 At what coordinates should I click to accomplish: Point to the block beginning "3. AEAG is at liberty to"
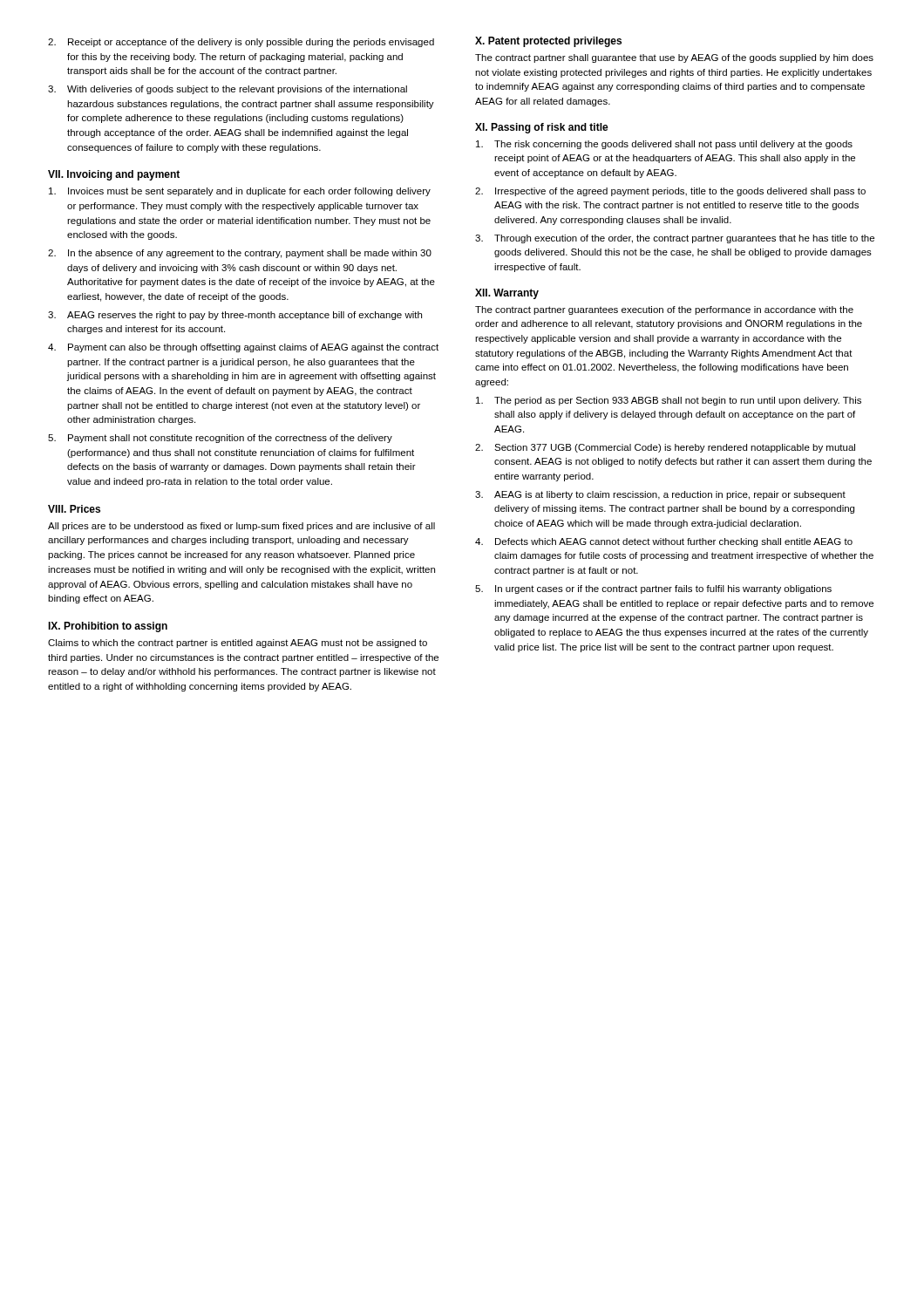point(676,509)
